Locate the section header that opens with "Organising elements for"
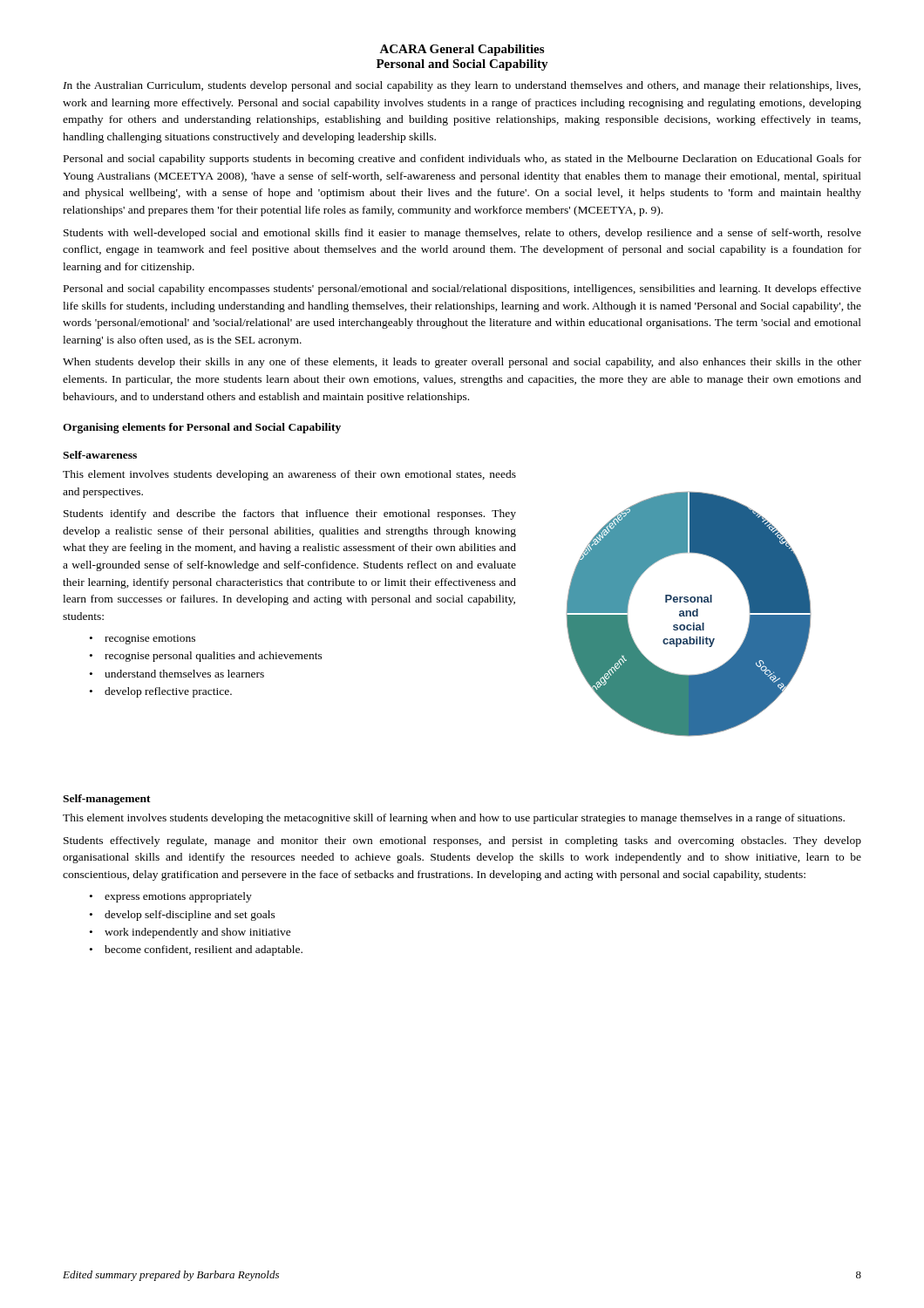The width and height of the screenshot is (924, 1308). (x=202, y=427)
